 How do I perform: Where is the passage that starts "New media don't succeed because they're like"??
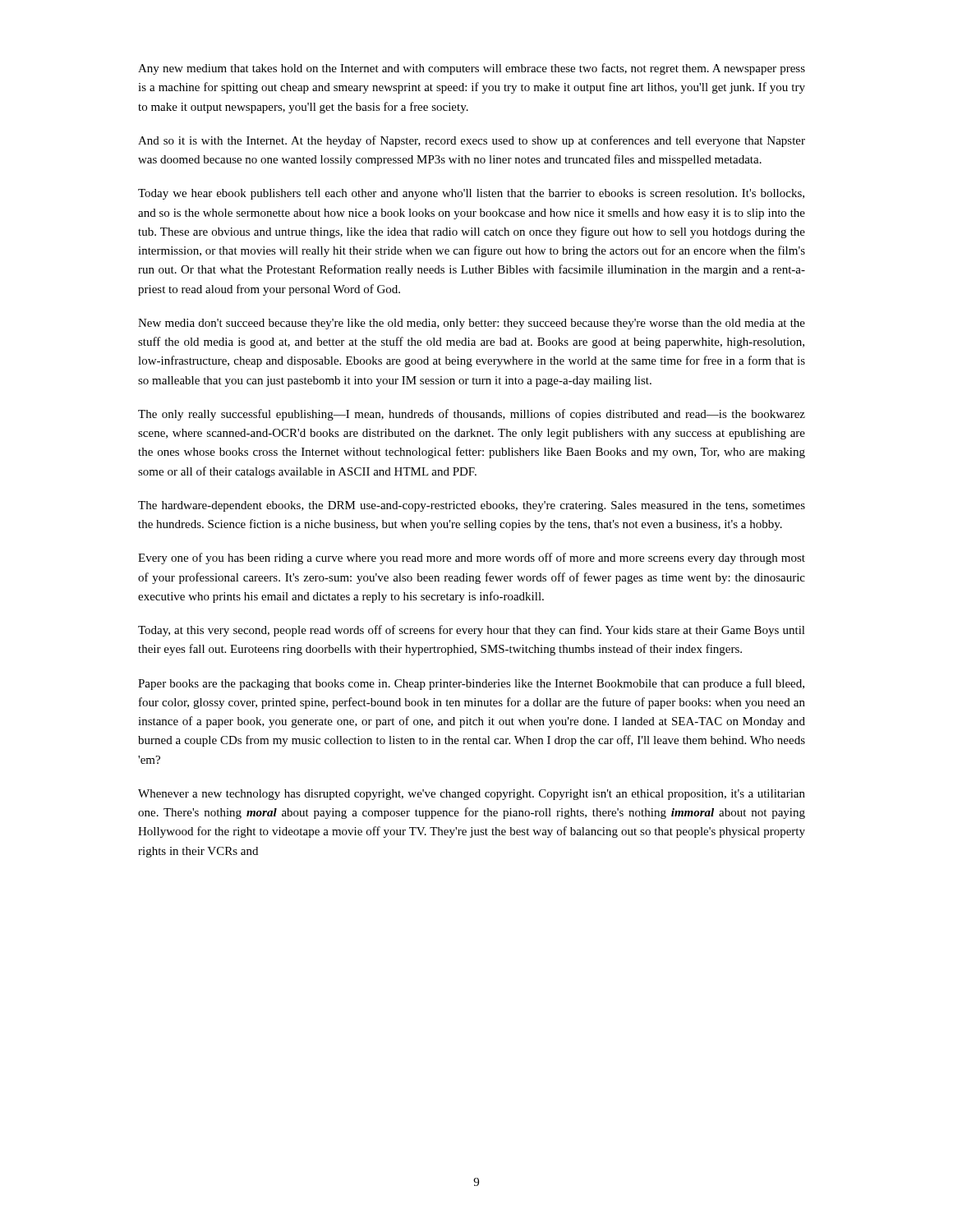tap(472, 351)
